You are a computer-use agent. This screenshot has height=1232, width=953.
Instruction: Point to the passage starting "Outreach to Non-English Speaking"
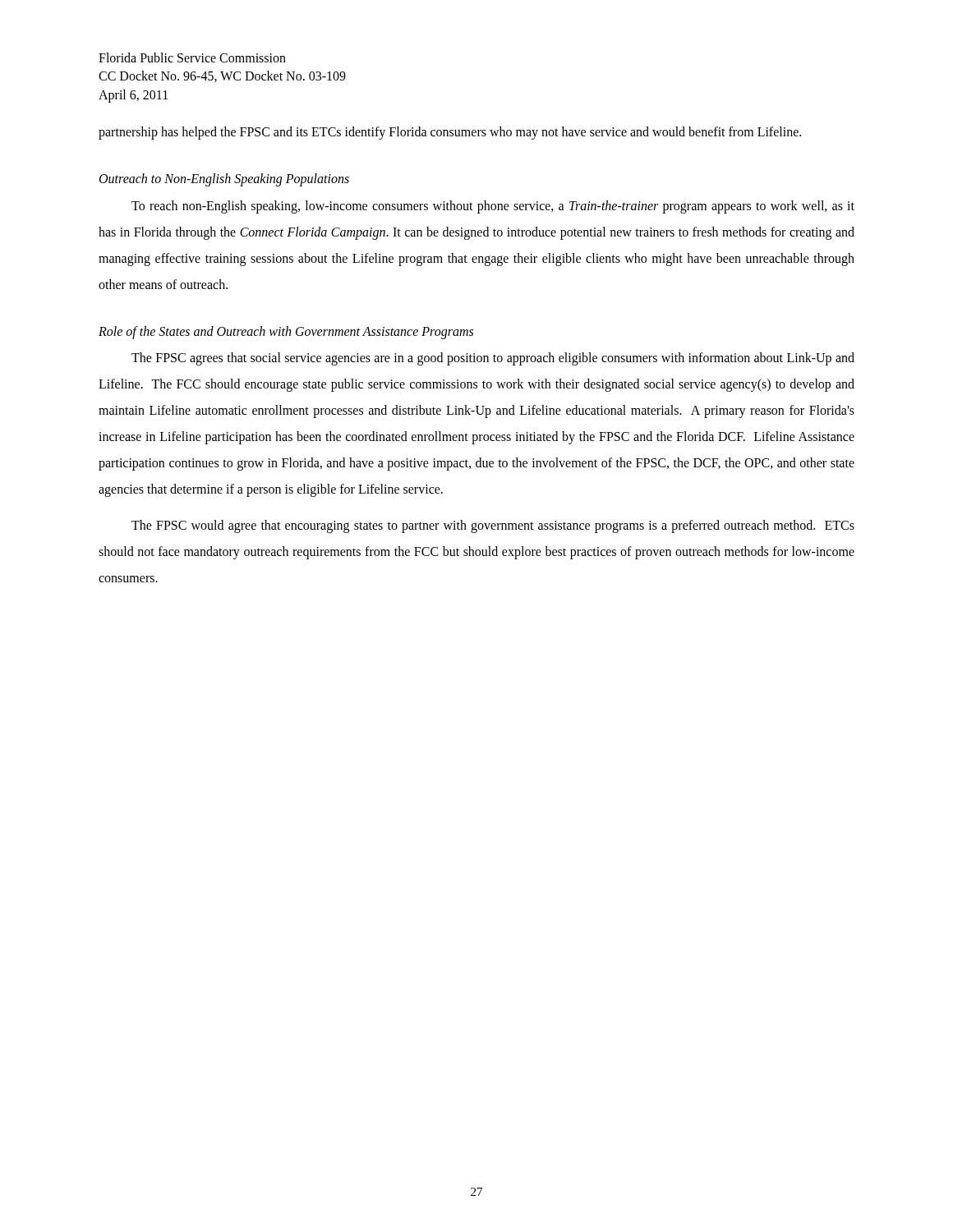point(224,179)
